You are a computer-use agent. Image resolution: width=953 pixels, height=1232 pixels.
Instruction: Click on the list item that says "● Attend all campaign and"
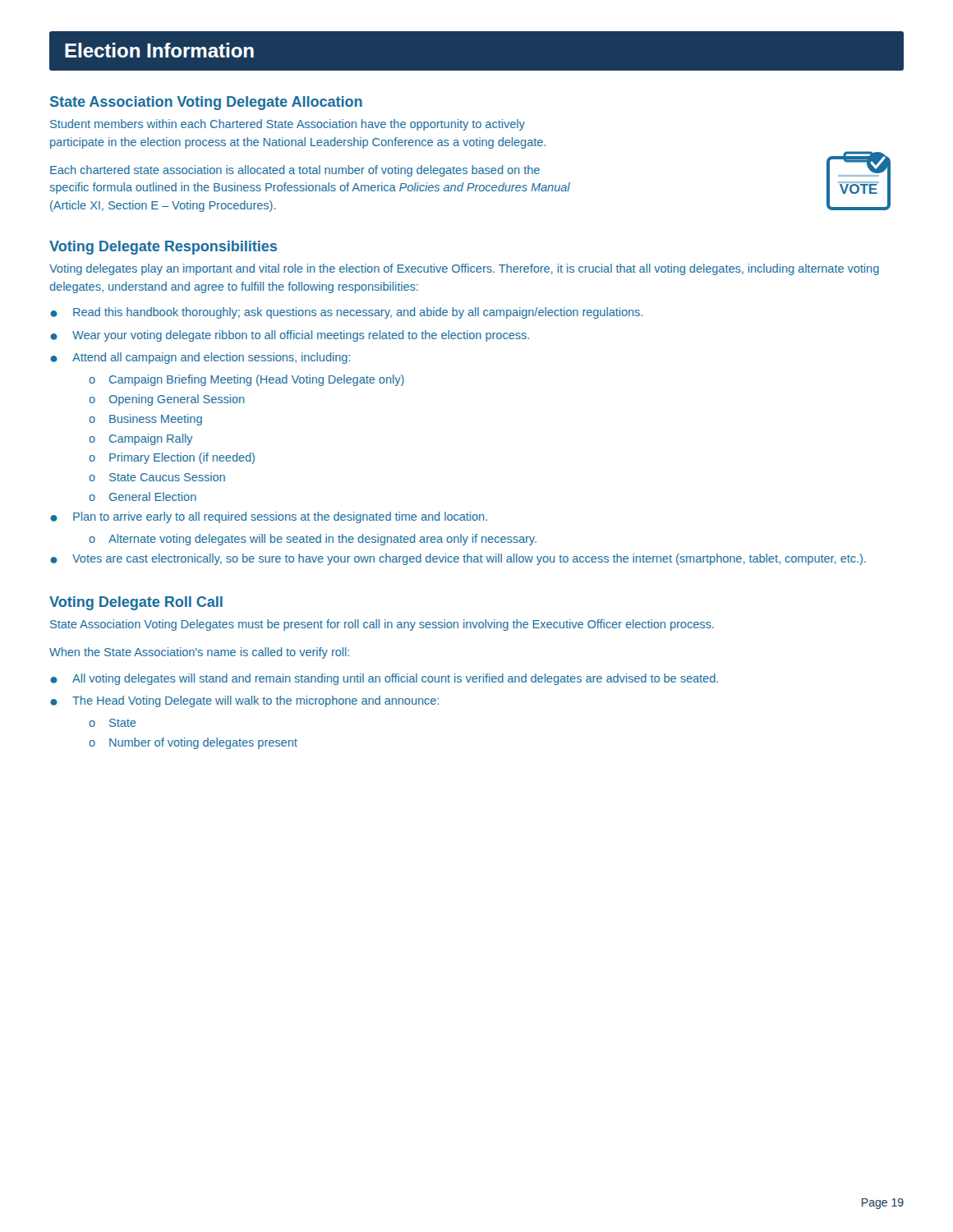point(200,358)
